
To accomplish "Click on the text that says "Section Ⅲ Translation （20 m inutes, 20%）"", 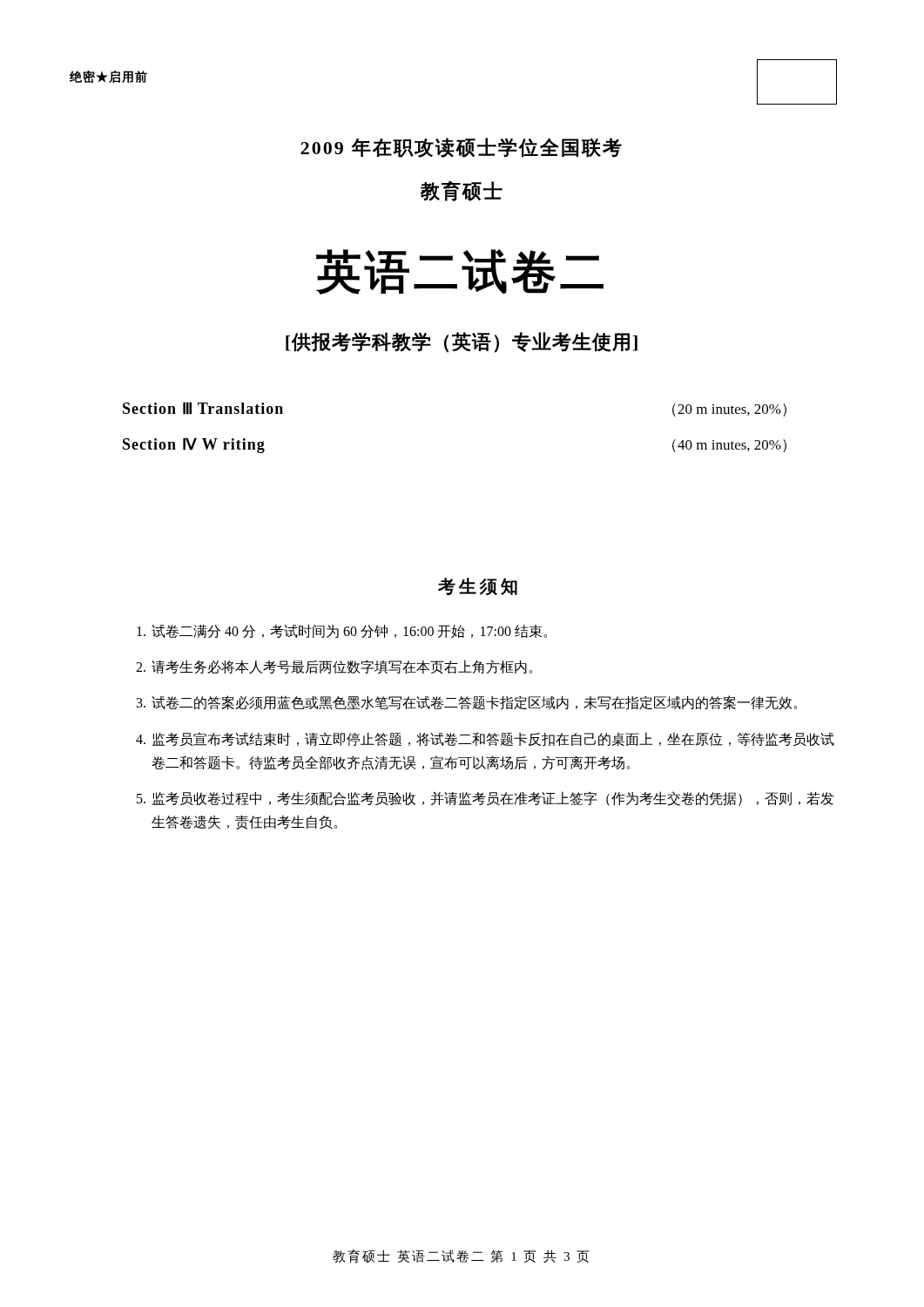I will pyautogui.click(x=203, y=409).
